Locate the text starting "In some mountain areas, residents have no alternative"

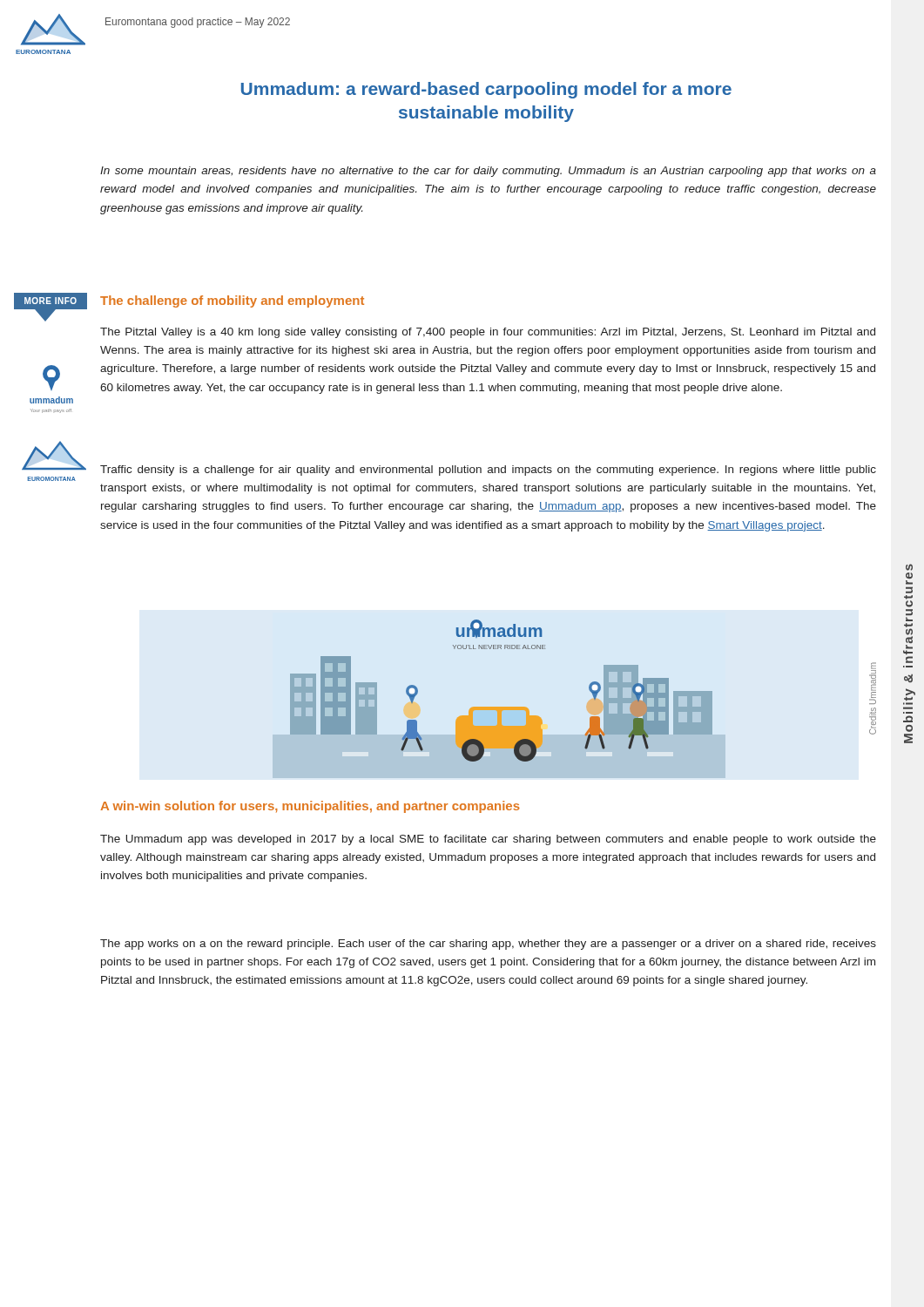[x=488, y=189]
